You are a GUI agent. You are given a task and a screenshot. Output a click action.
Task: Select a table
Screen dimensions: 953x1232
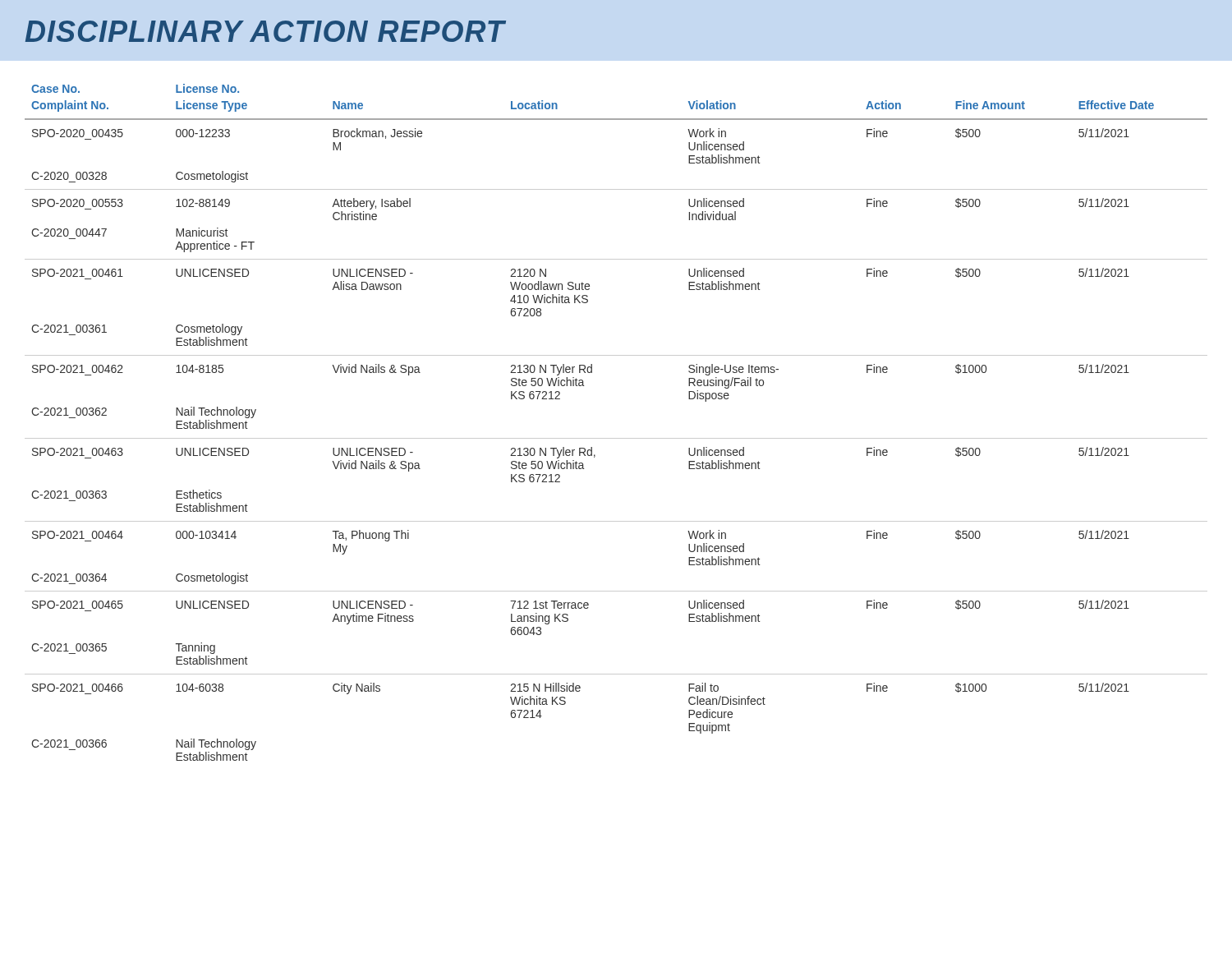(x=616, y=424)
